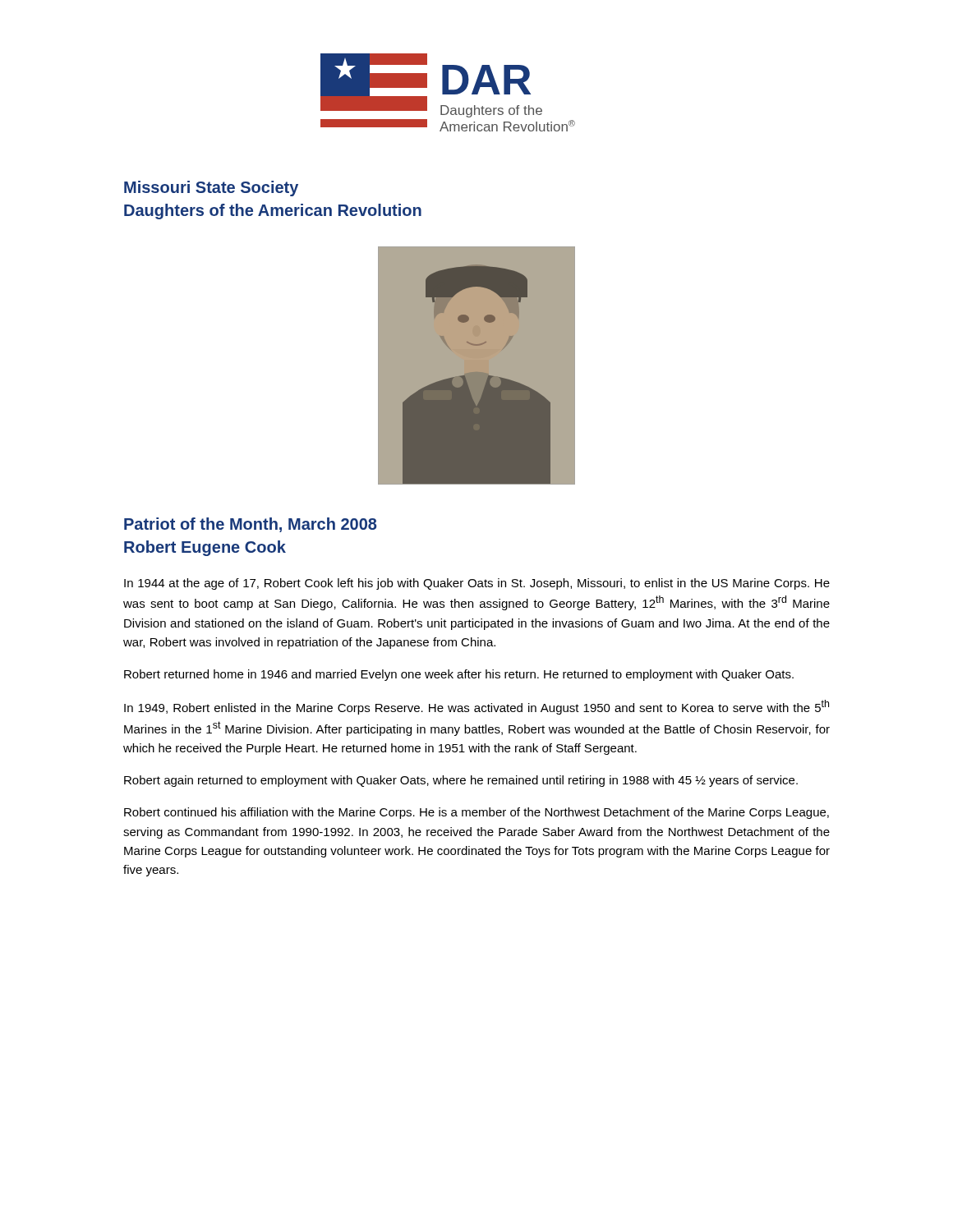Screen dimensions: 1232x953
Task: Select the passage starting "Robert returned home"
Action: pyautogui.click(x=459, y=674)
